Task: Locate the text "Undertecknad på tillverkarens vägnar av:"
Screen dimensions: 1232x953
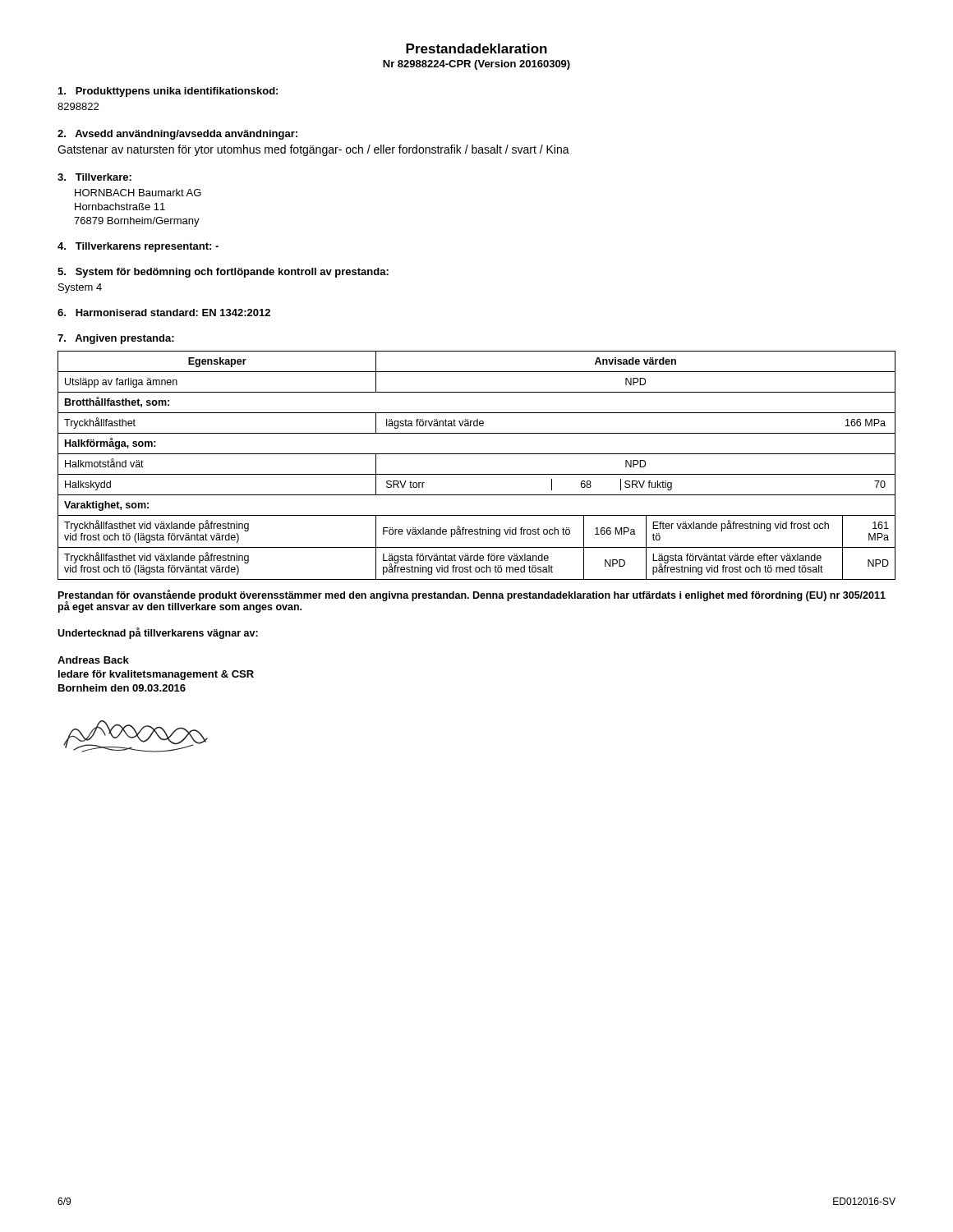Action: point(158,633)
